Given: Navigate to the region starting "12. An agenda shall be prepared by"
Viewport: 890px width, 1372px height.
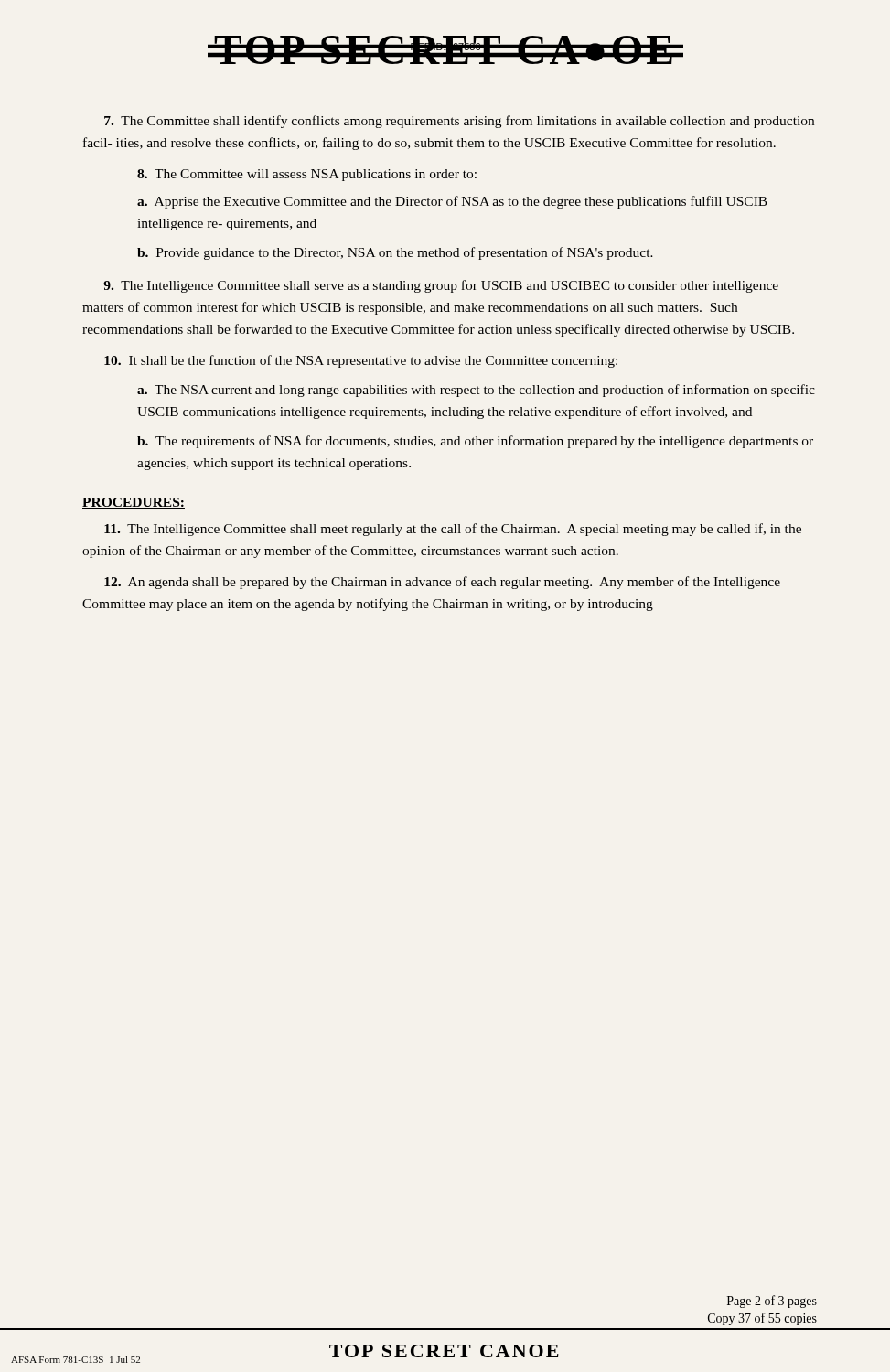Looking at the screenshot, I should [x=431, y=592].
